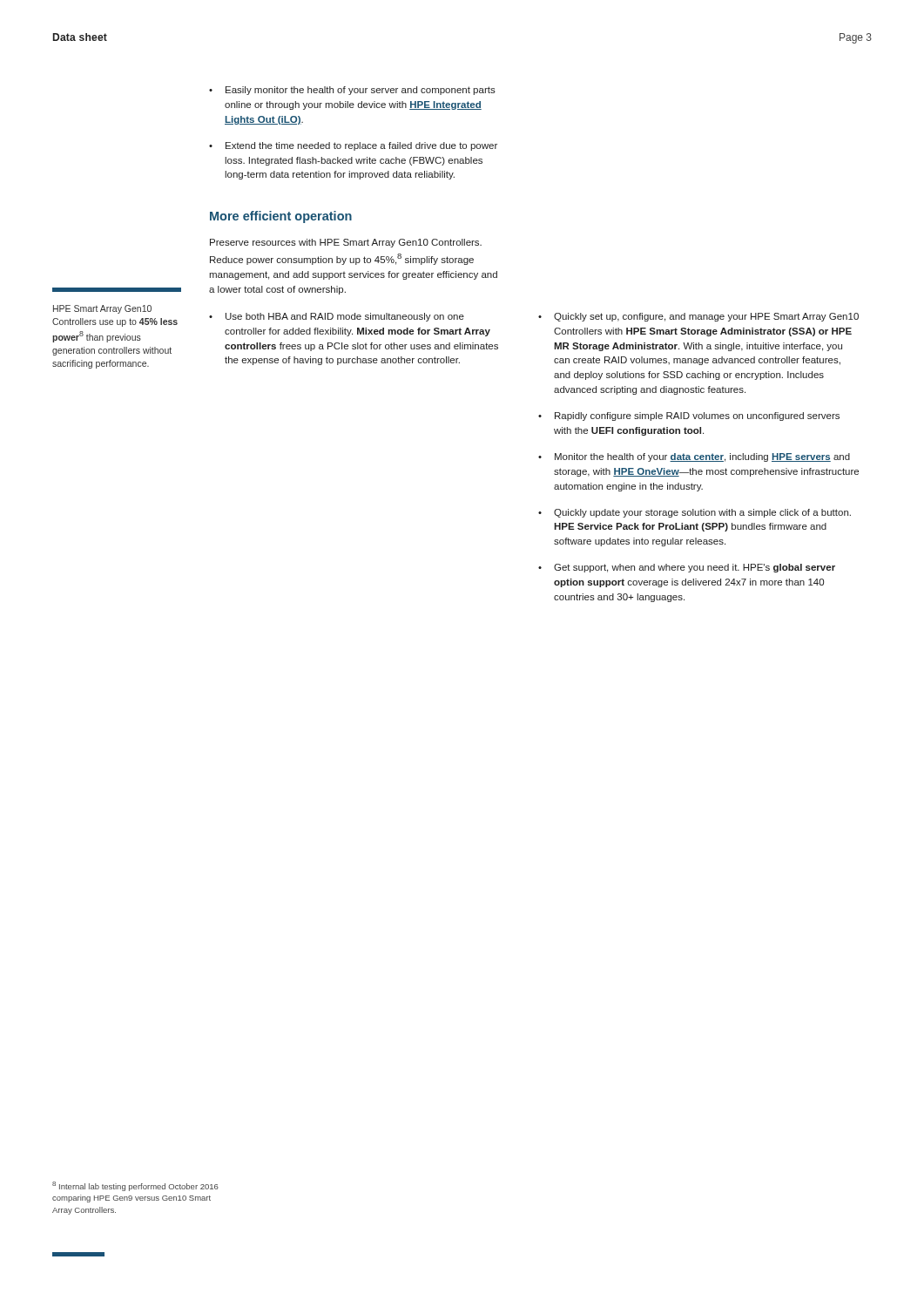Find the block starting "• Get support, when and where you"
Viewport: 924px width, 1307px height.
699,583
